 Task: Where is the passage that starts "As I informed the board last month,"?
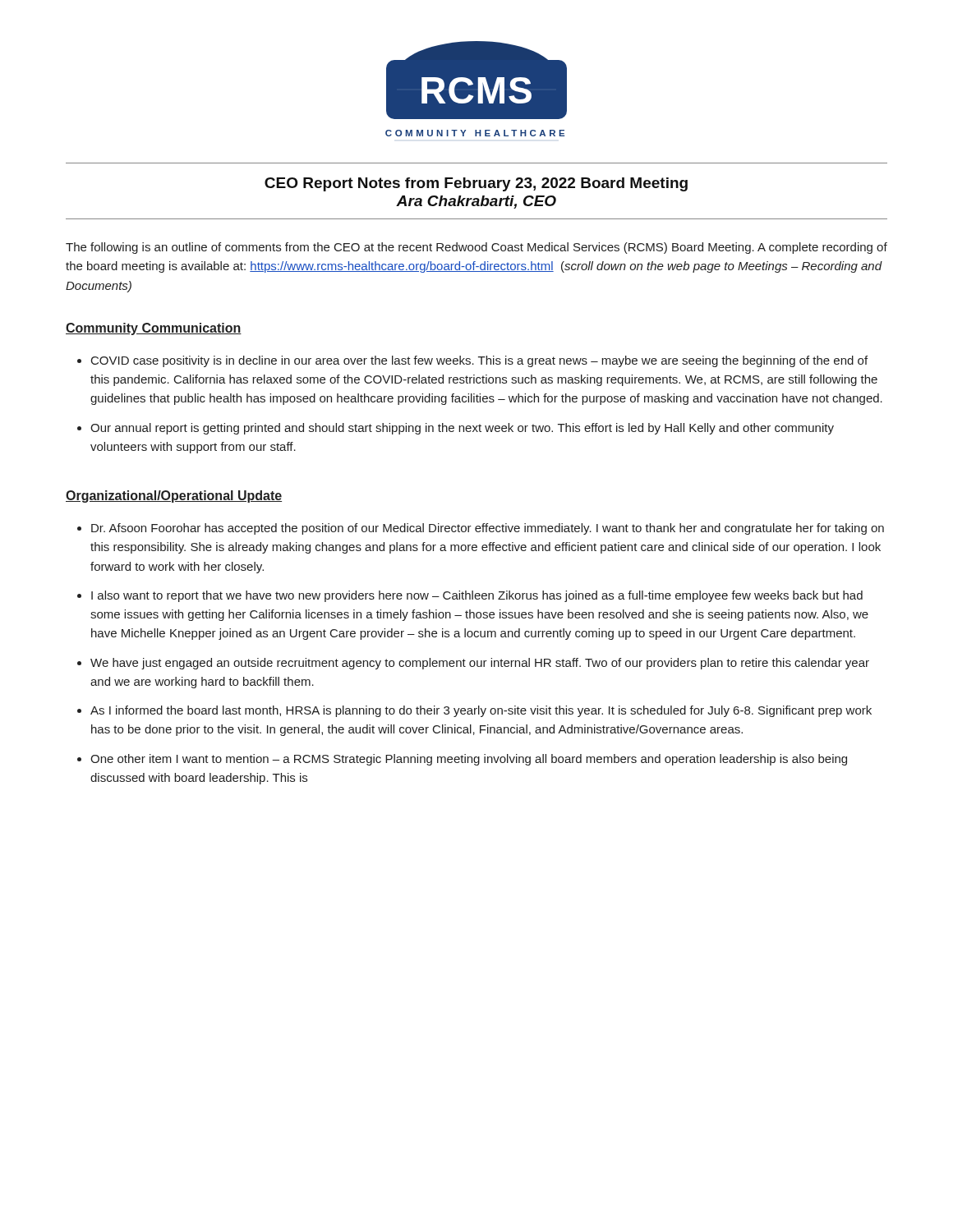481,720
